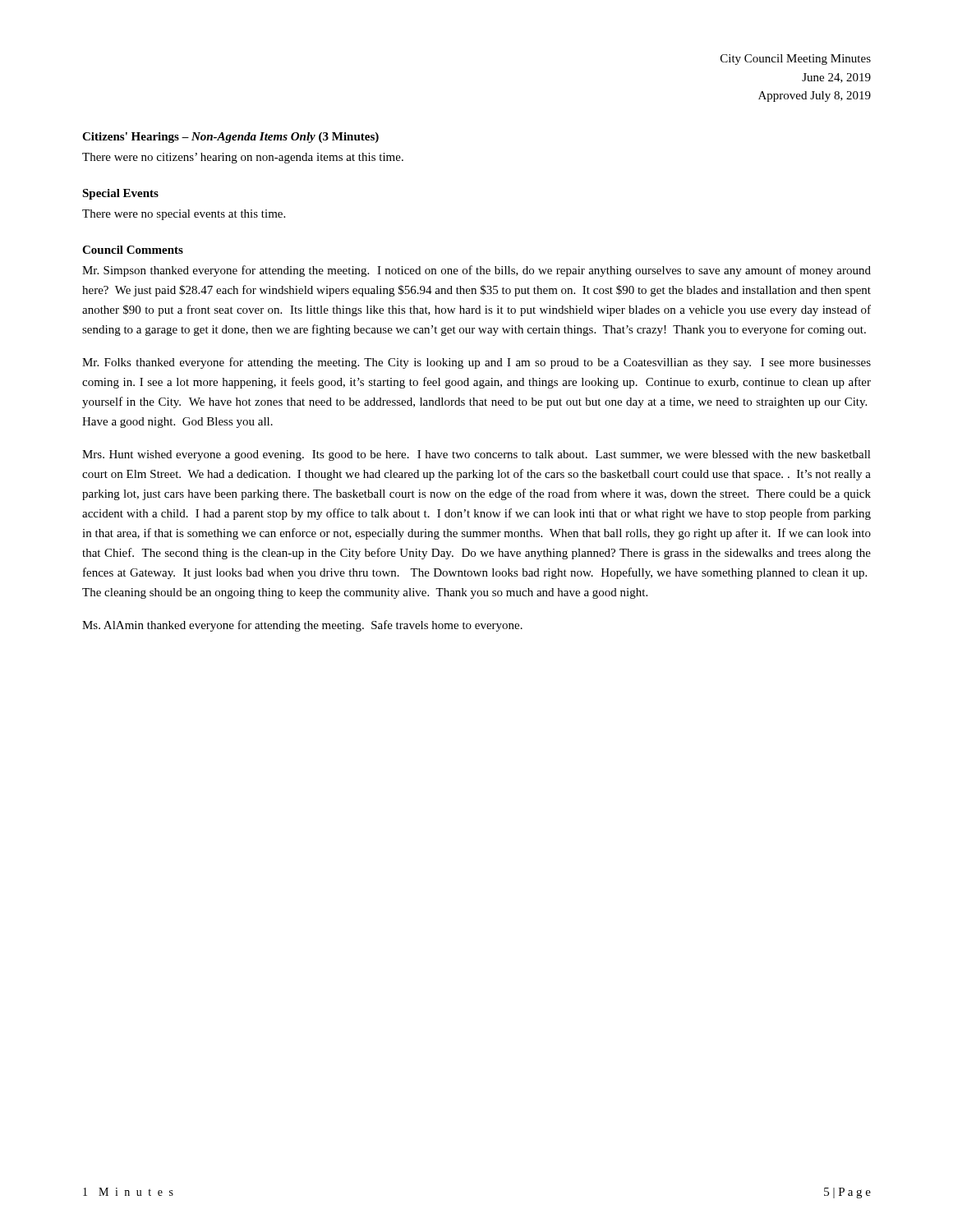This screenshot has height=1232, width=953.
Task: Click the passage that begins "There were no special events at"
Action: (184, 213)
